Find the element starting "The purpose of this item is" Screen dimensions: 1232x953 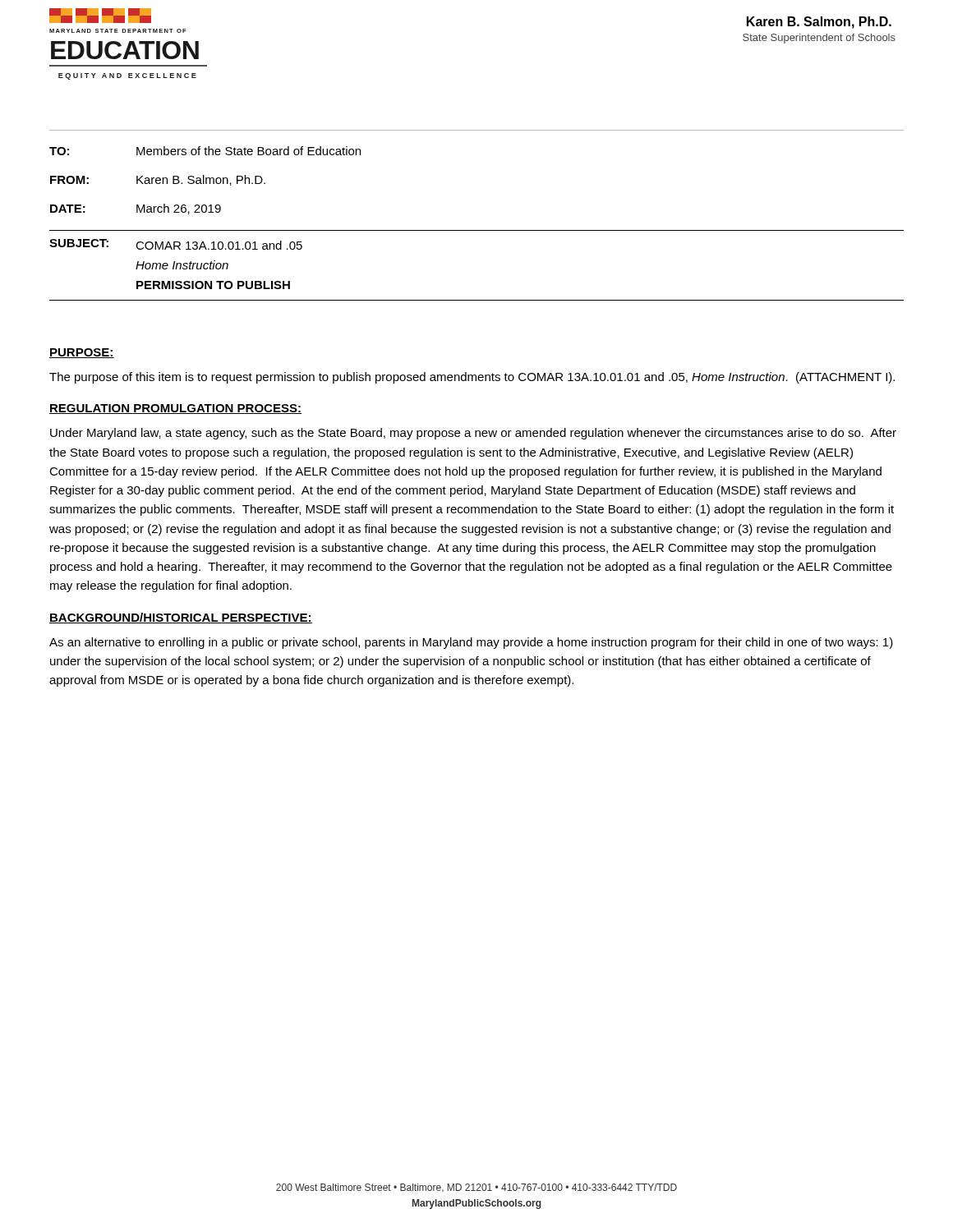pos(473,377)
